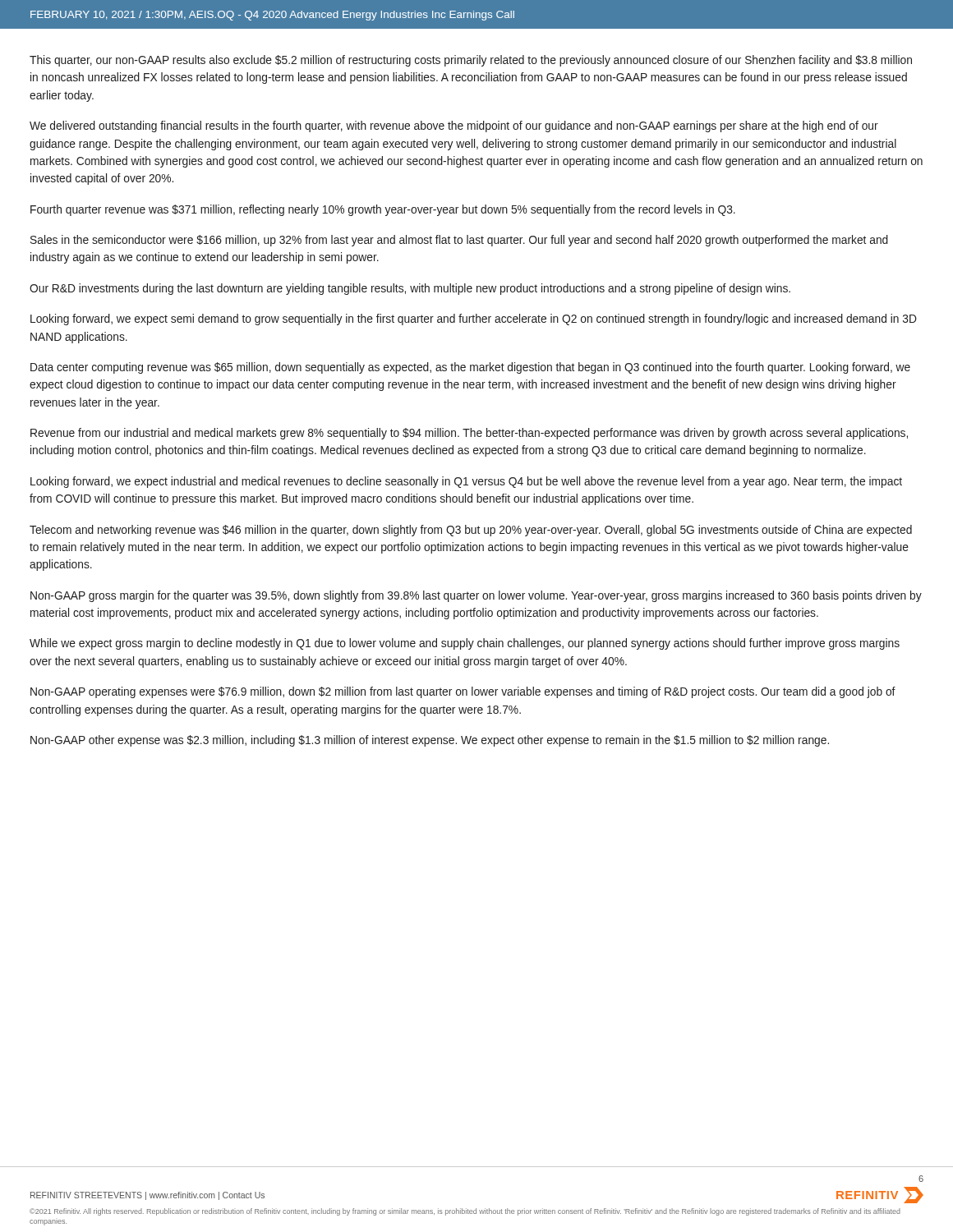The height and width of the screenshot is (1232, 953).
Task: Find the text block that says "Revenue from our"
Action: coord(476,442)
